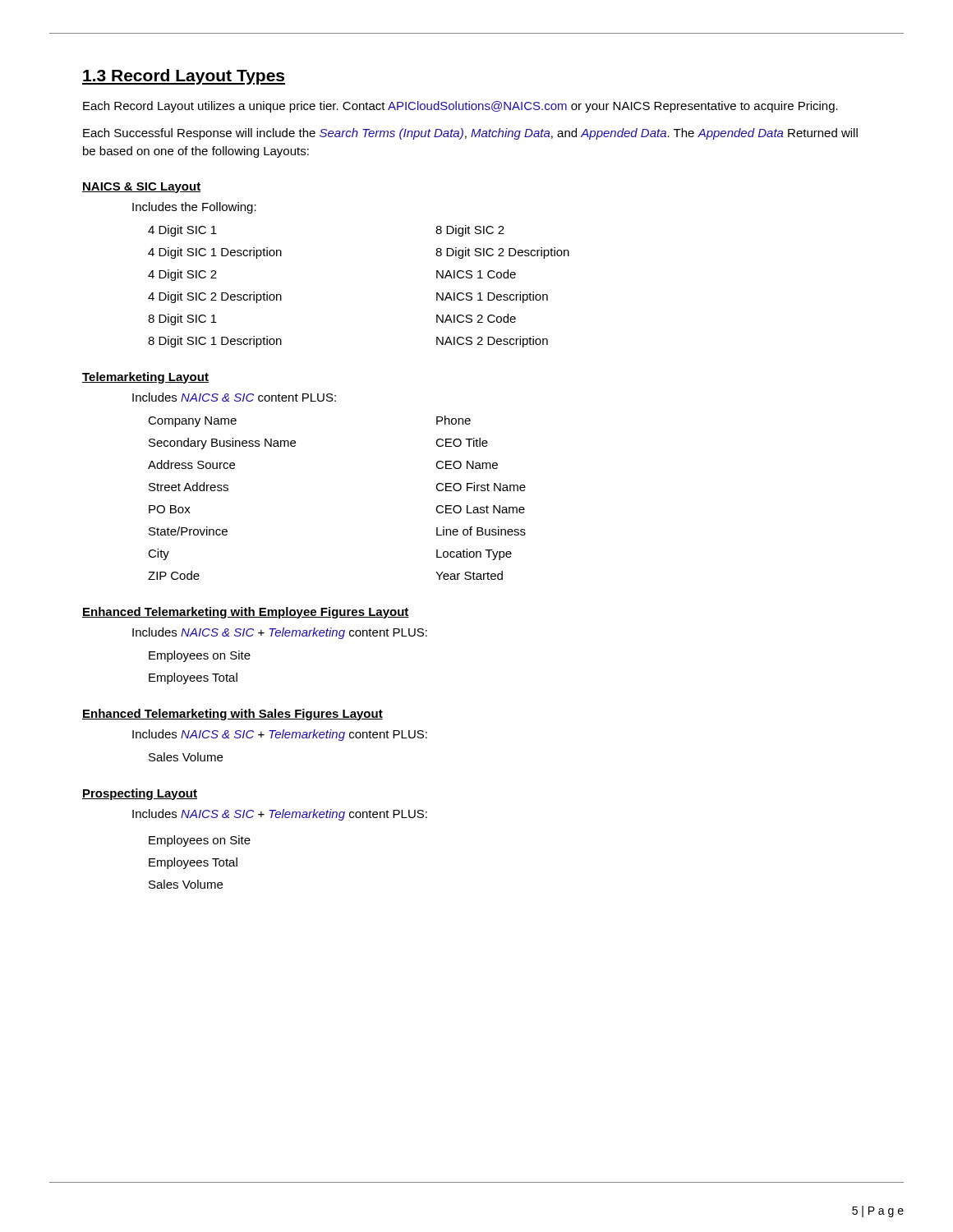Navigate to the text starting "1.3 Record Layout"
Viewport: 953px width, 1232px height.
tap(184, 75)
